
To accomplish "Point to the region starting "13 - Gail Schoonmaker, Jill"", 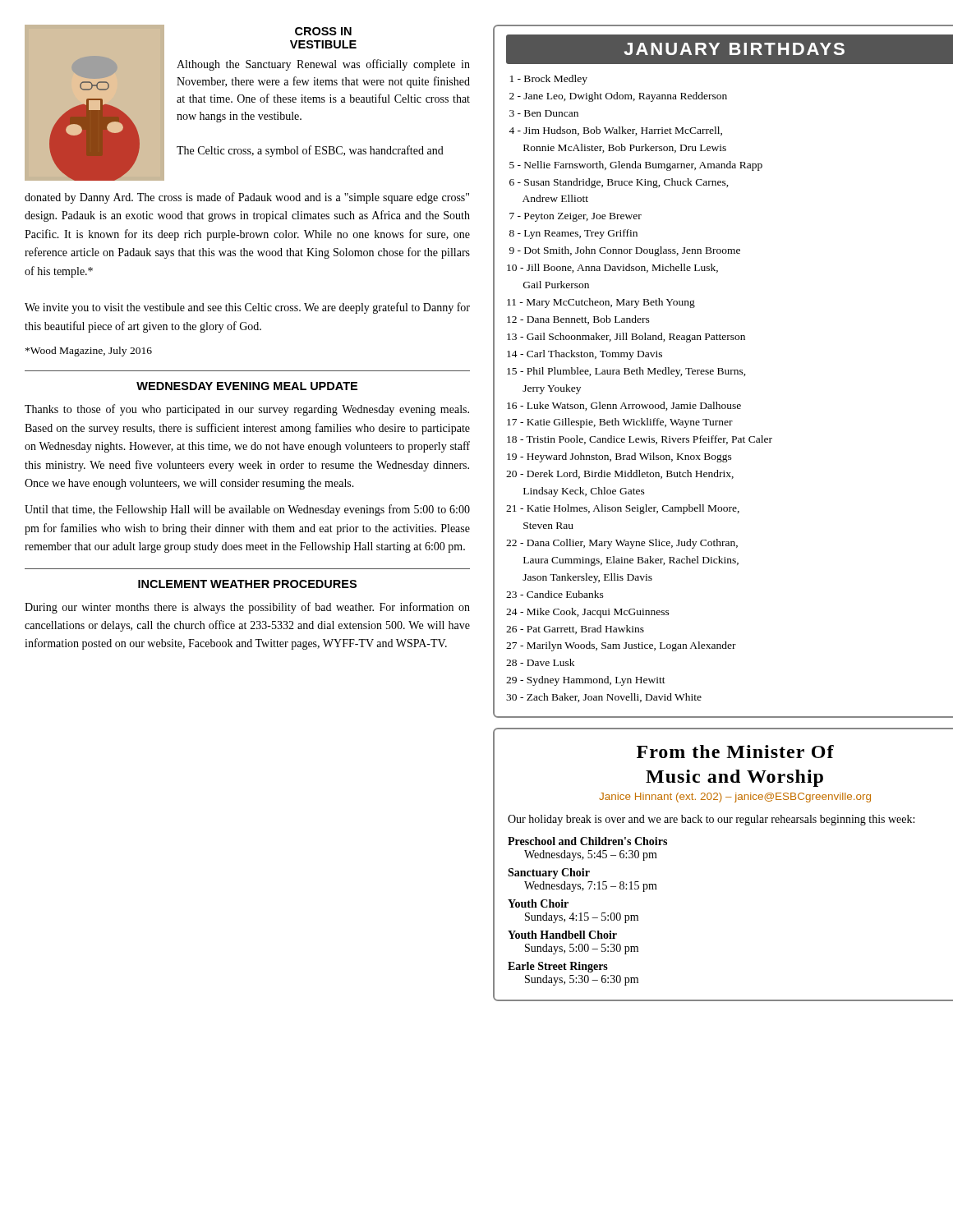I will (730, 337).
